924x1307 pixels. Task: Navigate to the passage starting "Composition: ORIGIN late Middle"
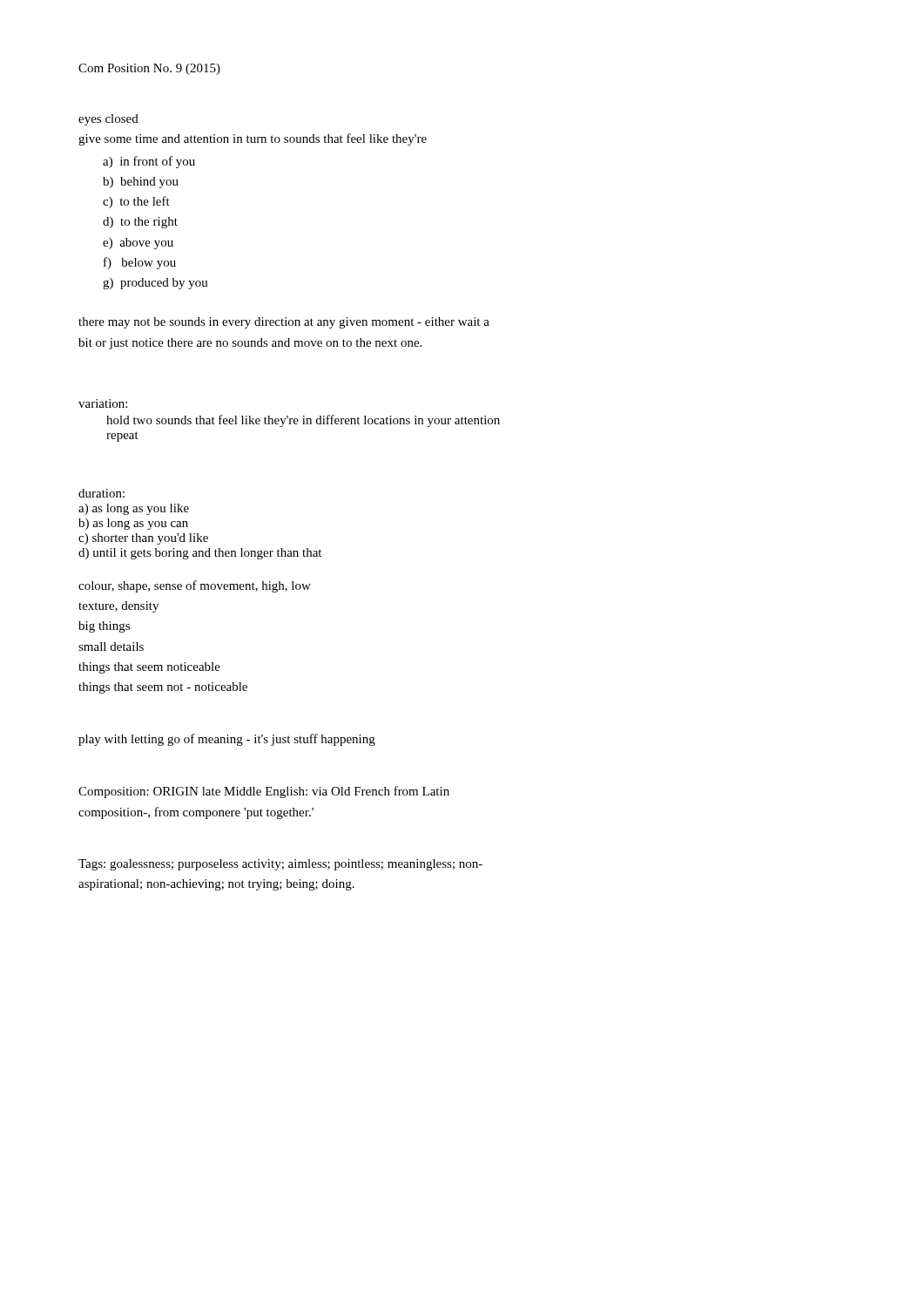click(264, 802)
